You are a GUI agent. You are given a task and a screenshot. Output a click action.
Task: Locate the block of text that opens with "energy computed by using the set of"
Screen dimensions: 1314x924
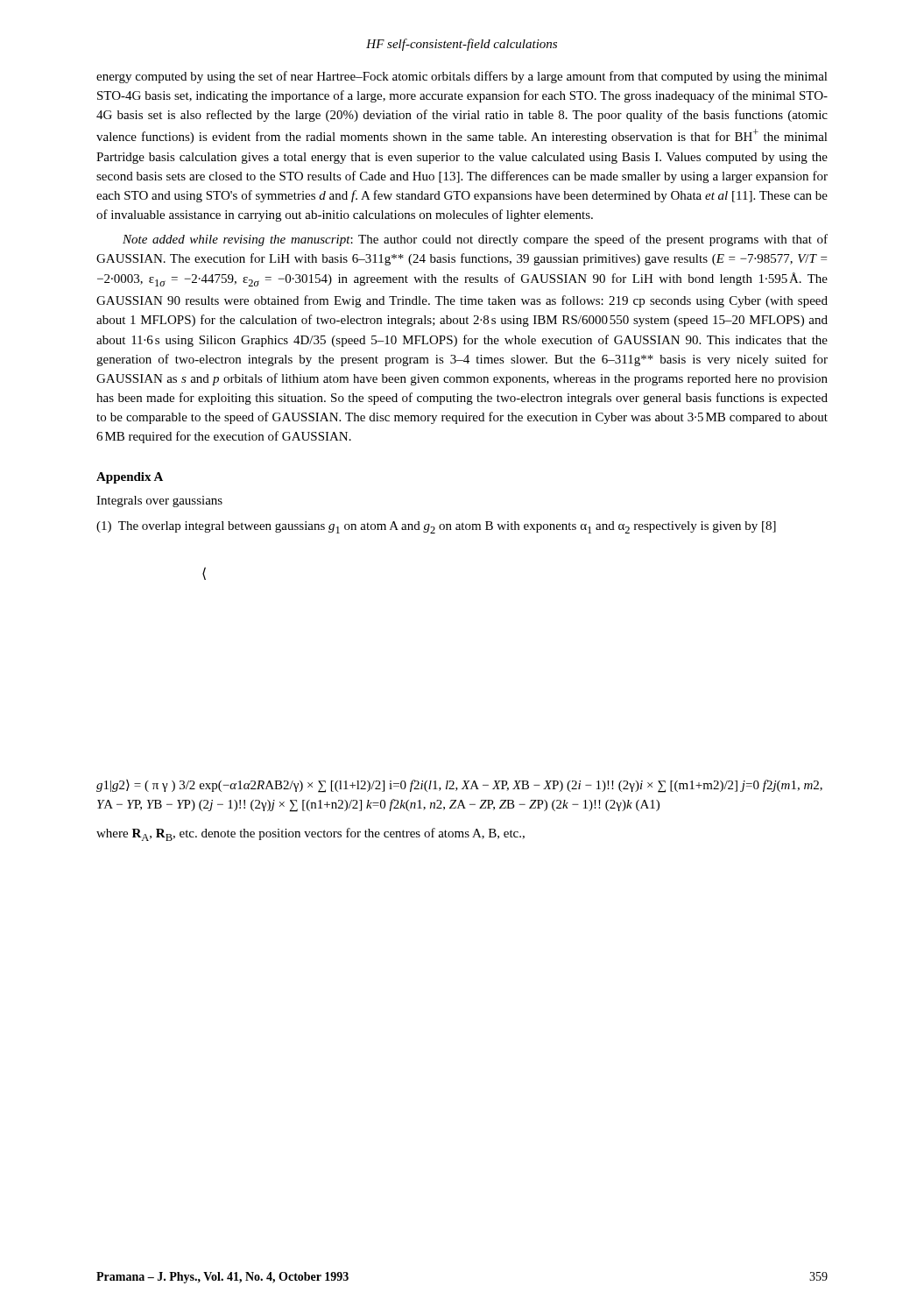tap(462, 145)
